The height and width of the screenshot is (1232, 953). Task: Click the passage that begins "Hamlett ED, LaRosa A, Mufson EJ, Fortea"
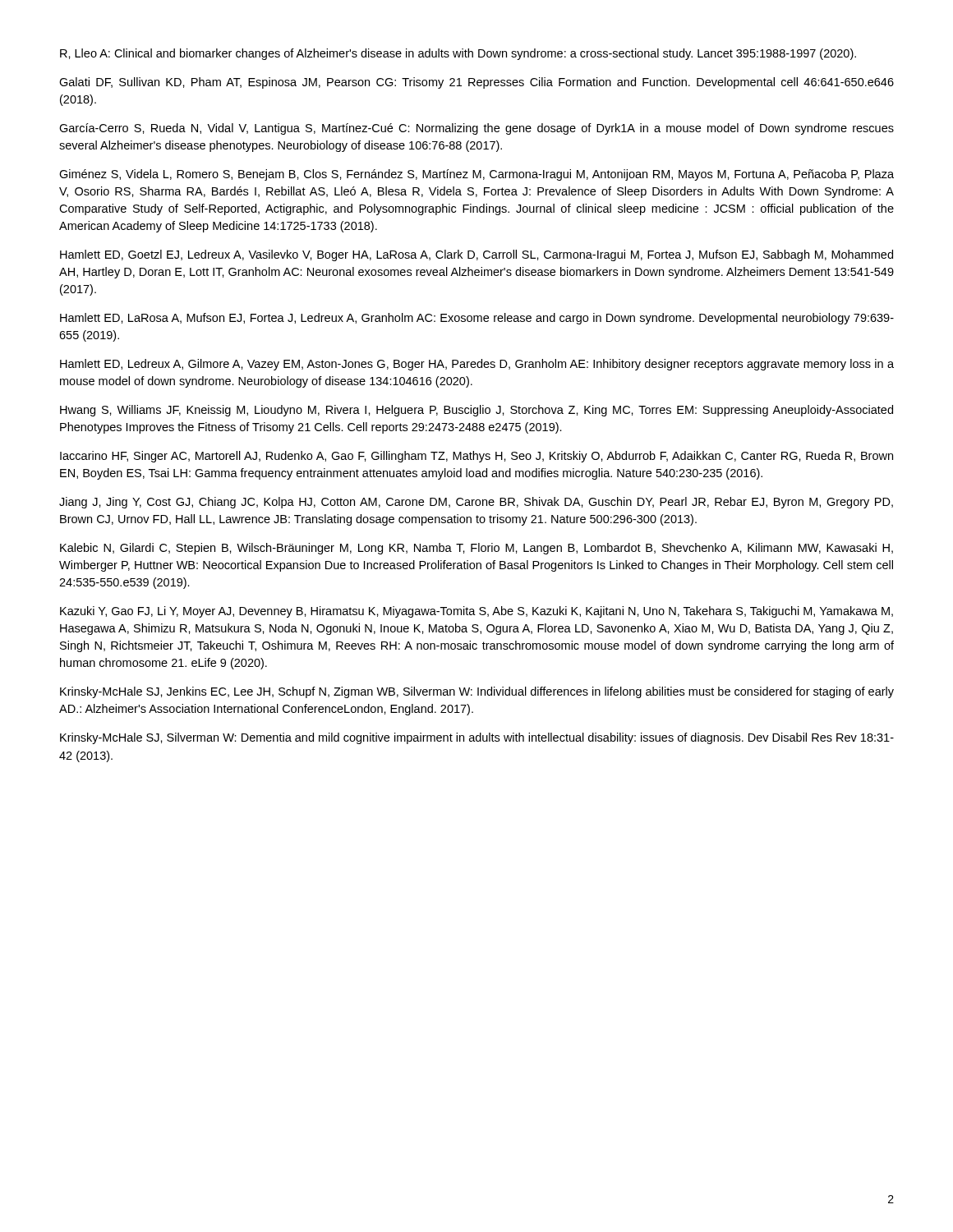[x=476, y=327]
